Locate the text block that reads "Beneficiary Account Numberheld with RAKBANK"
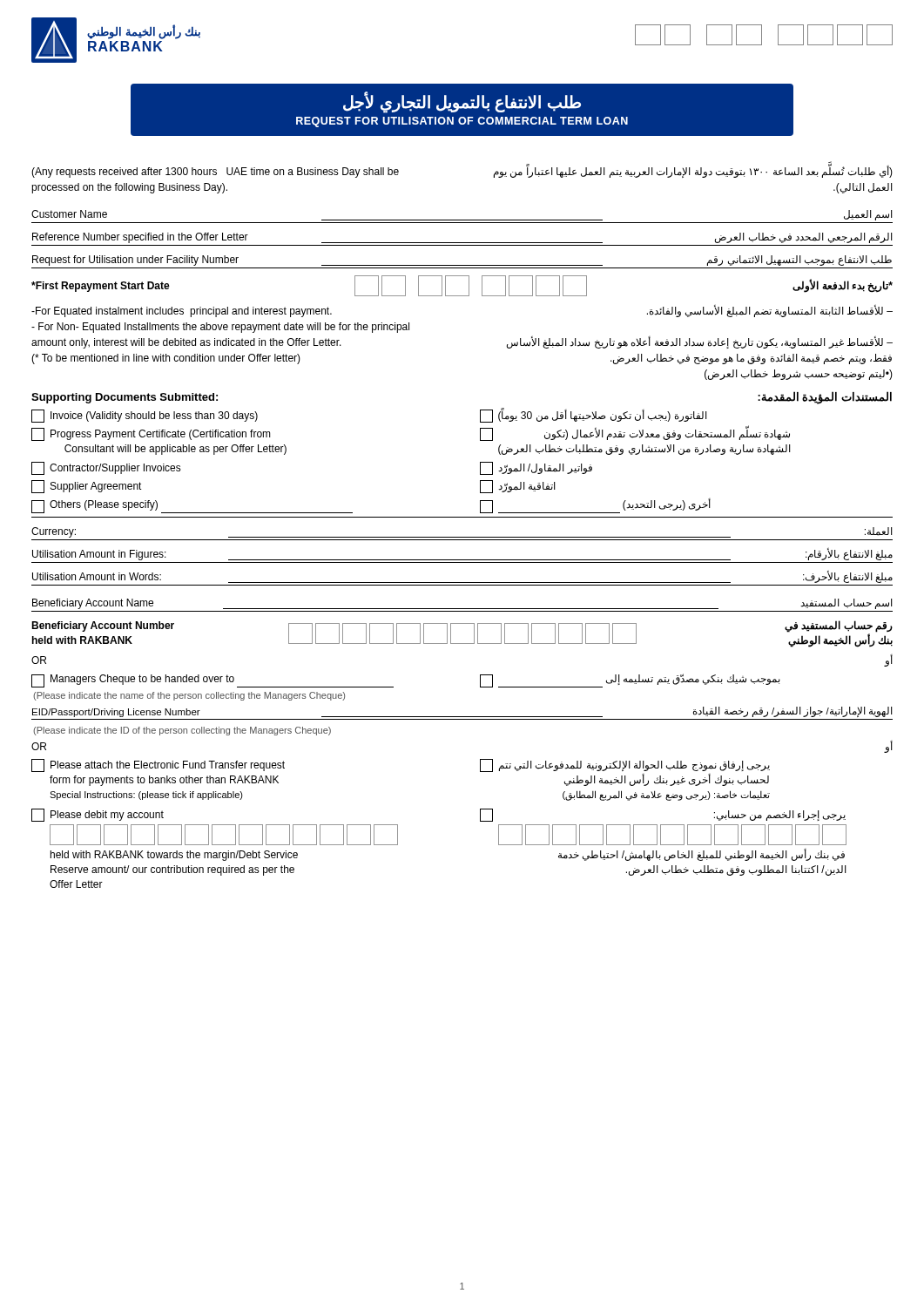This screenshot has height=1307, width=924. pyautogui.click(x=462, y=633)
